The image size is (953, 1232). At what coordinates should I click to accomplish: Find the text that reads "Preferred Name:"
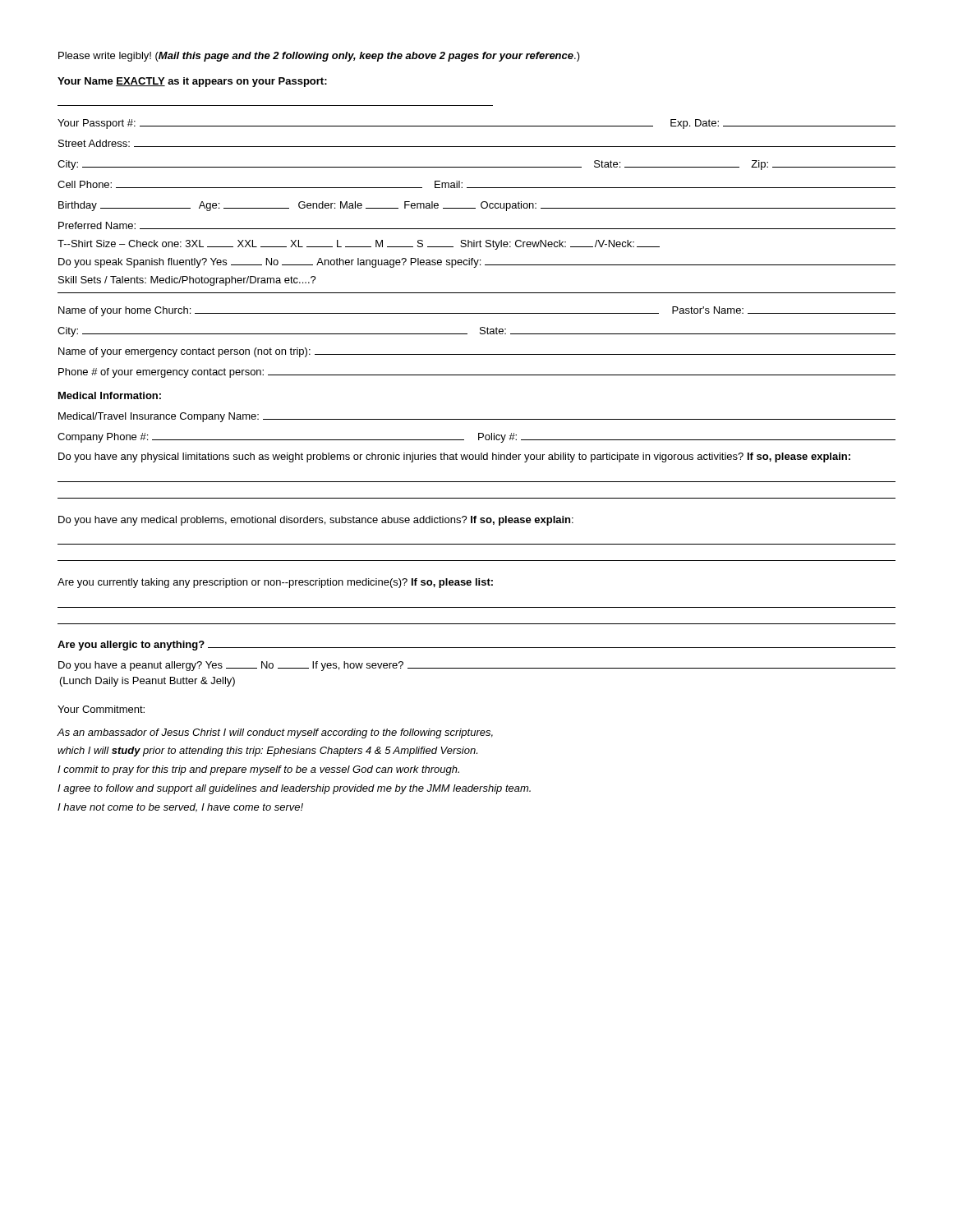coord(476,224)
